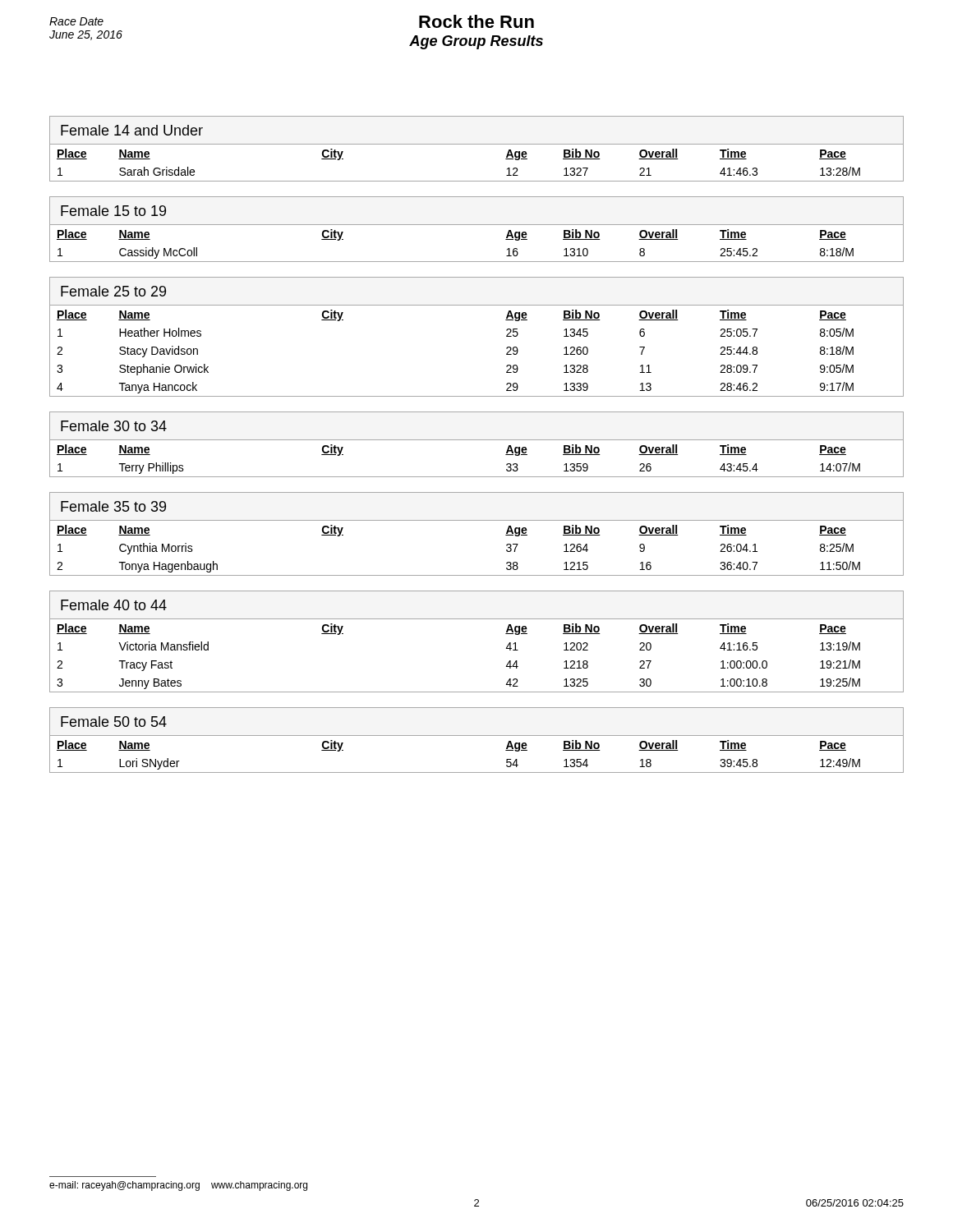Image resolution: width=953 pixels, height=1232 pixels.
Task: Locate the table with the text "Tonya Hagenbaugh"
Action: click(x=476, y=548)
